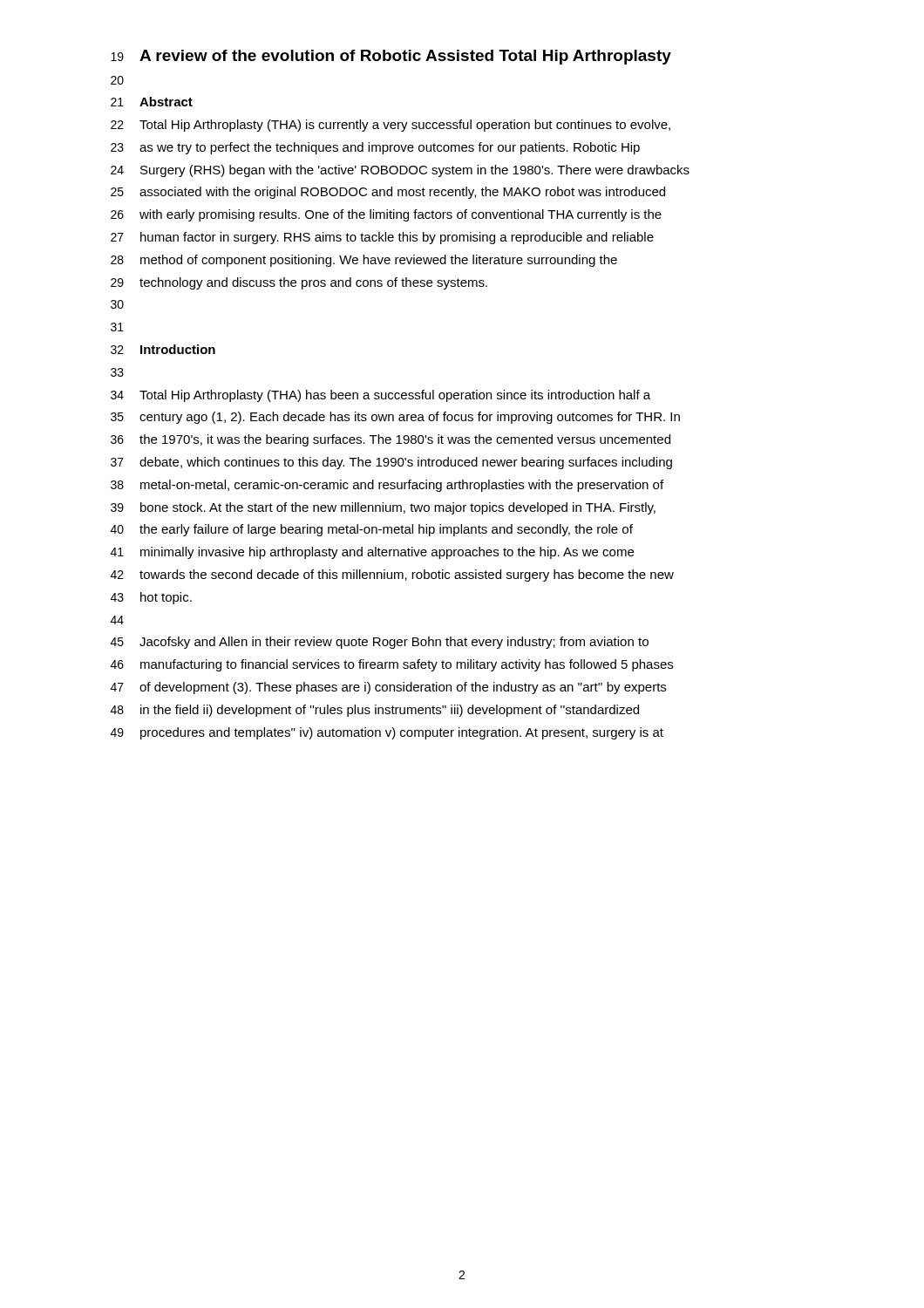This screenshot has width=924, height=1308.
Task: Click on the passage starting "43 hot topic."
Action: click(151, 598)
